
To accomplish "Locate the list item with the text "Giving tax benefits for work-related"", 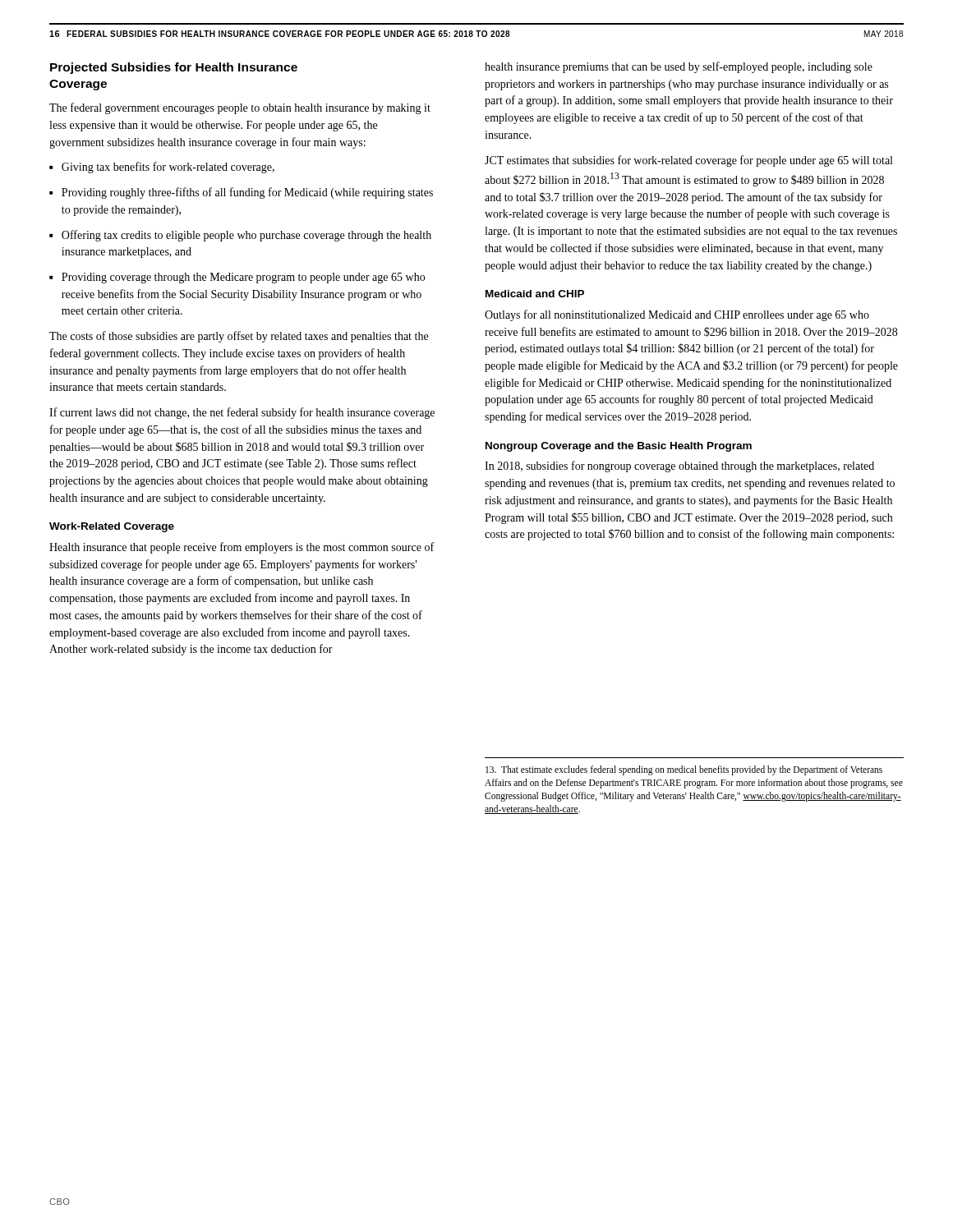I will tap(168, 168).
